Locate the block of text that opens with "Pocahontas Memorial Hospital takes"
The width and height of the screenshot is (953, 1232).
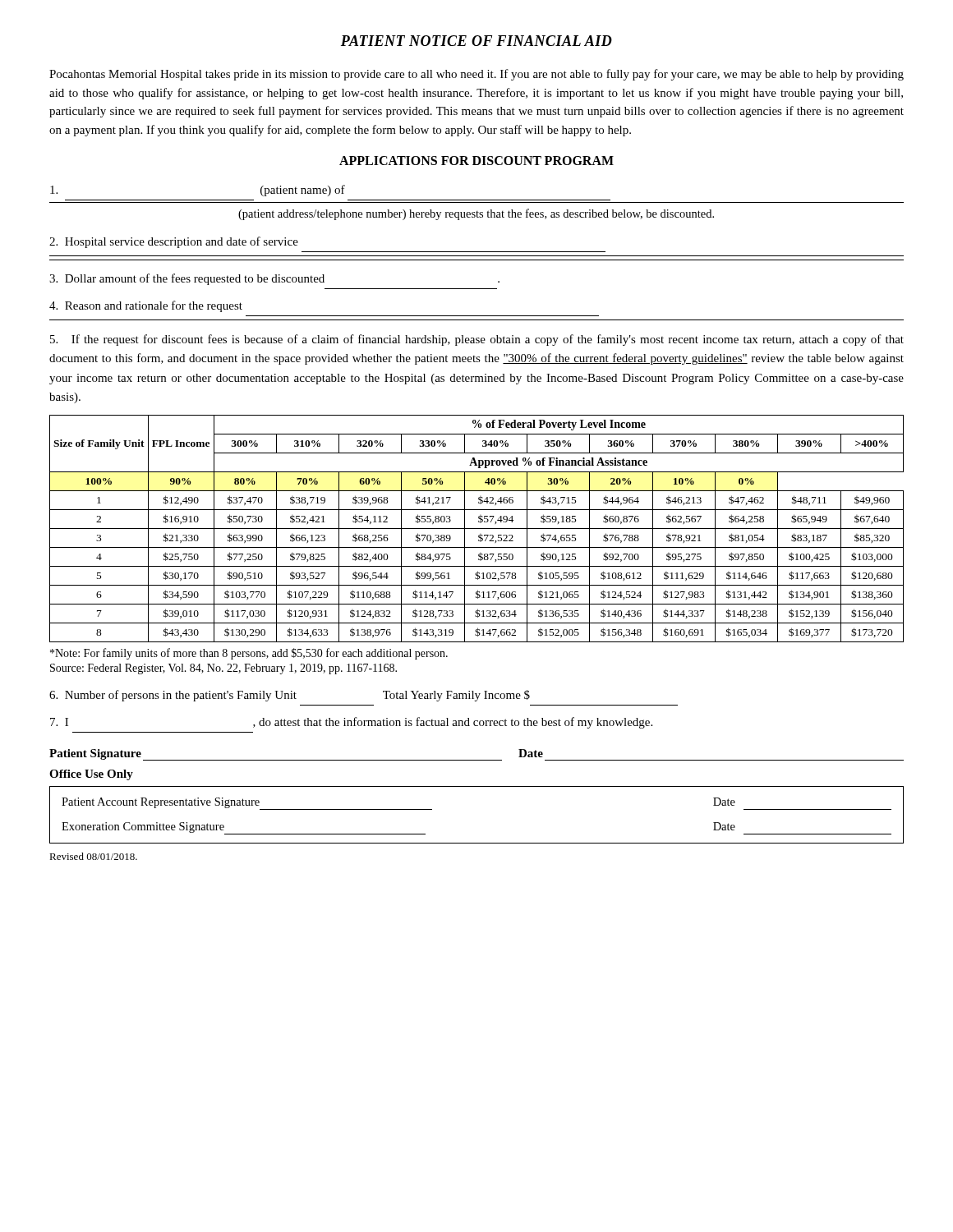(476, 102)
